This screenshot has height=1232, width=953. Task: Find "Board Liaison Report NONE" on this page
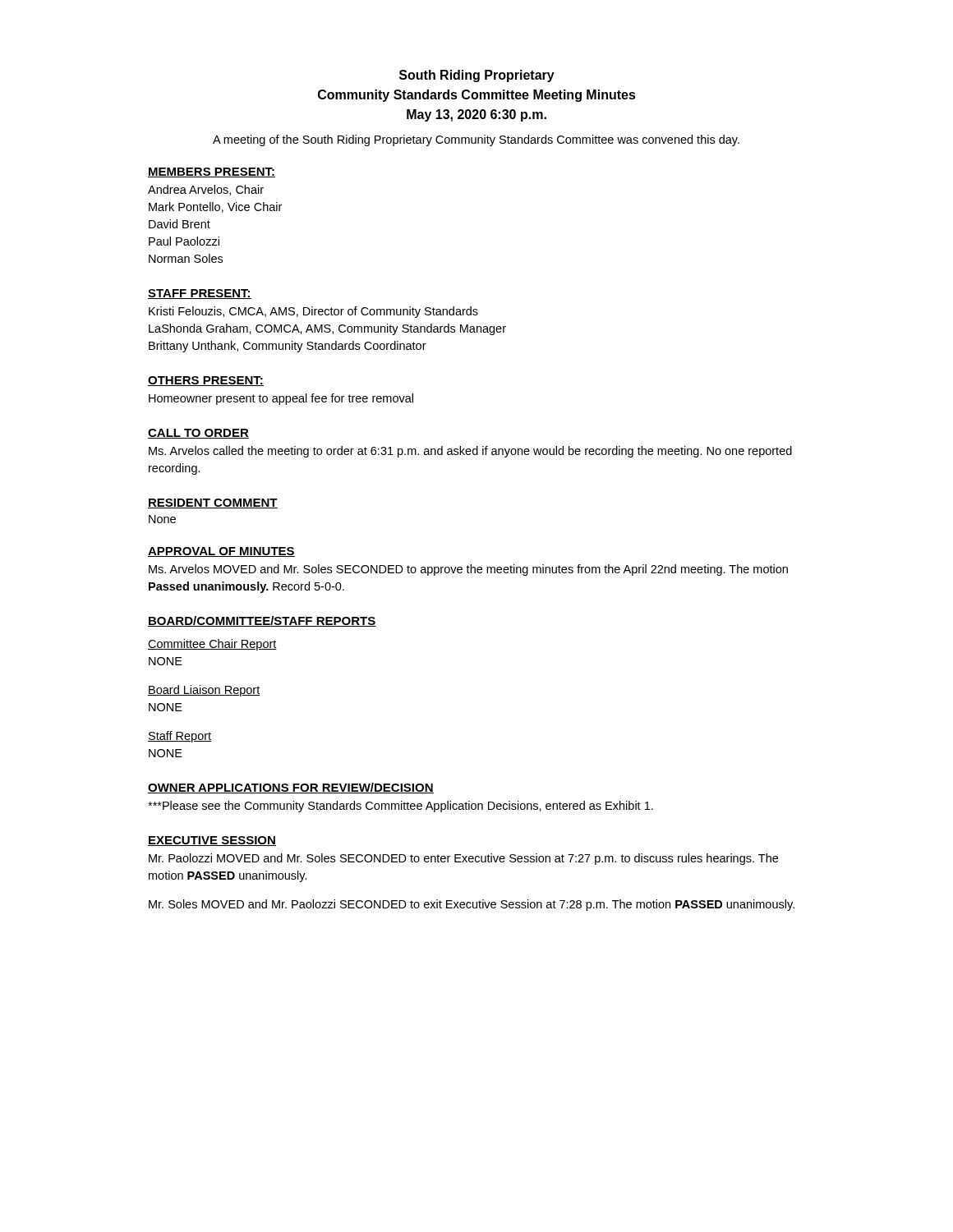pyautogui.click(x=204, y=699)
